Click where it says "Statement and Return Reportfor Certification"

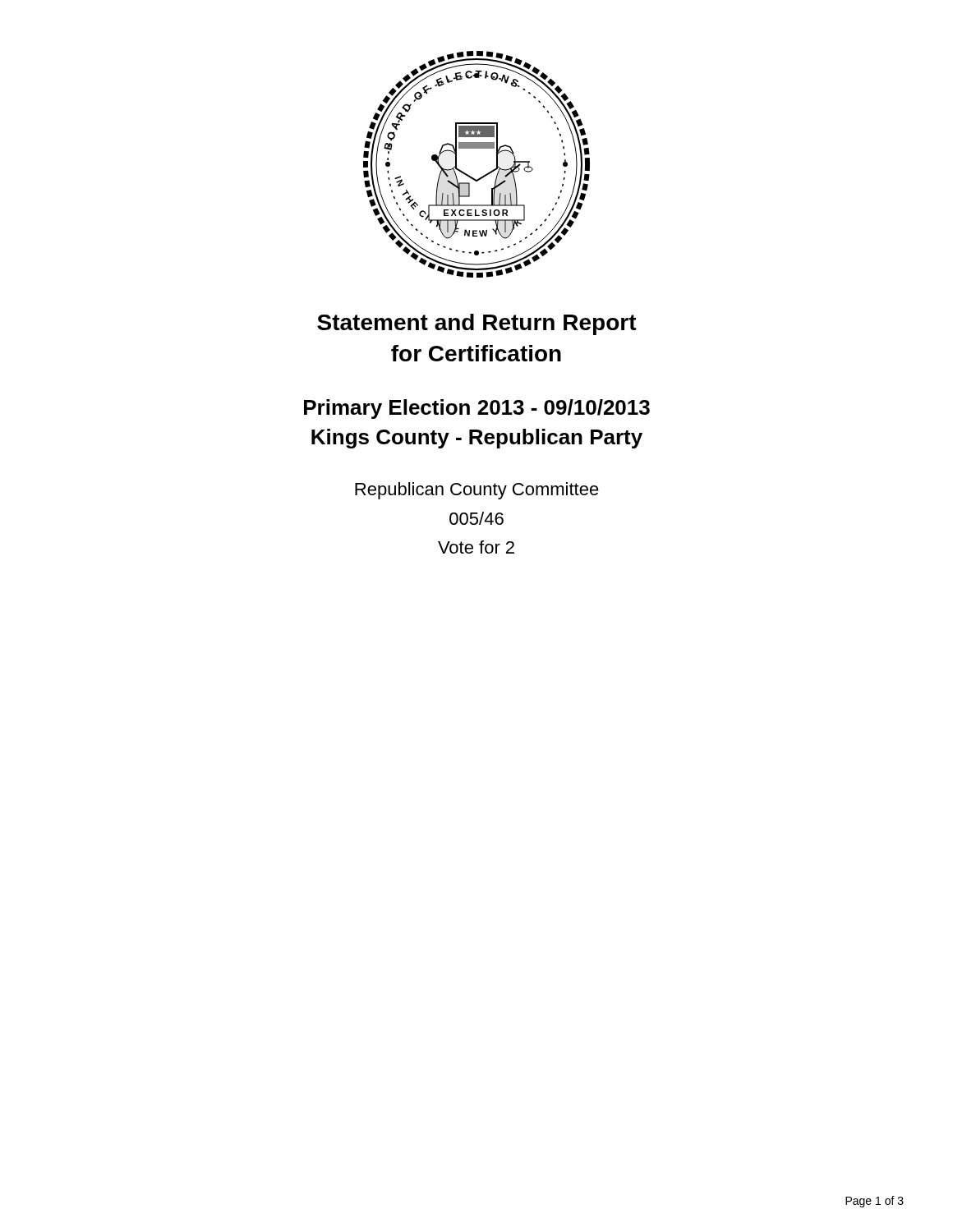476,338
